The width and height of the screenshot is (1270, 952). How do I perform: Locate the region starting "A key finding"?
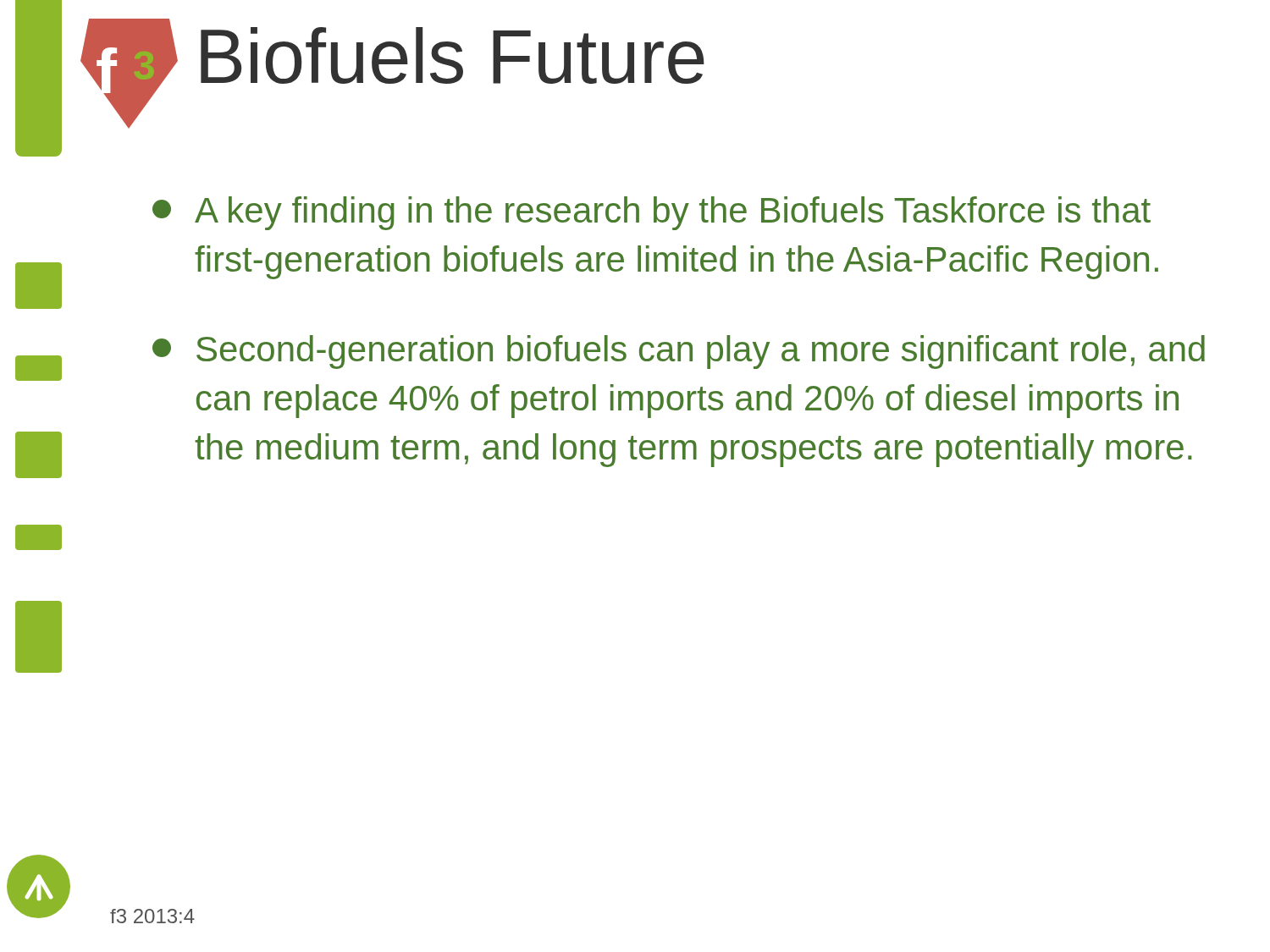(686, 235)
